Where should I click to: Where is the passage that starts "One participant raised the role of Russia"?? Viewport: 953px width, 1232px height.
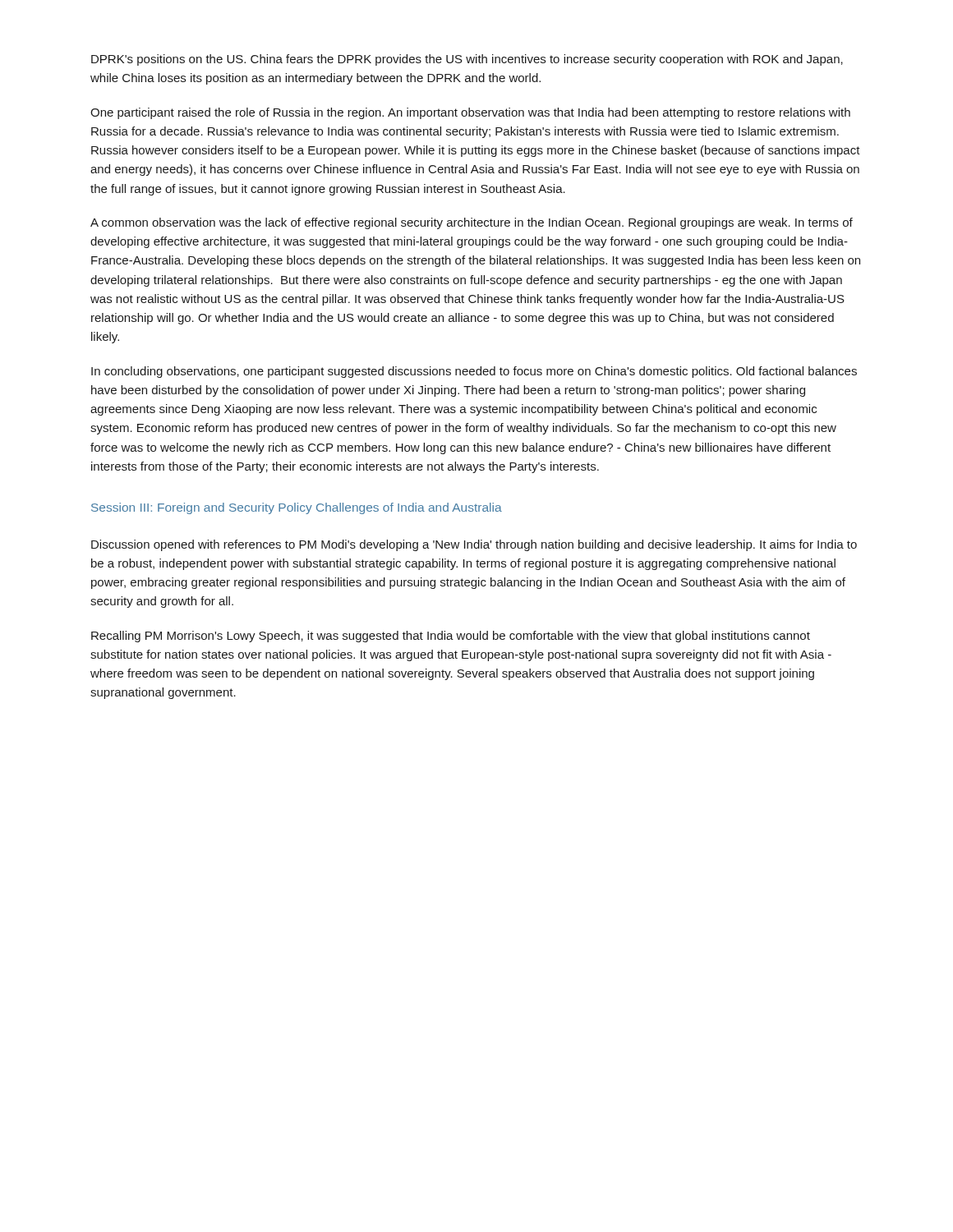475,150
